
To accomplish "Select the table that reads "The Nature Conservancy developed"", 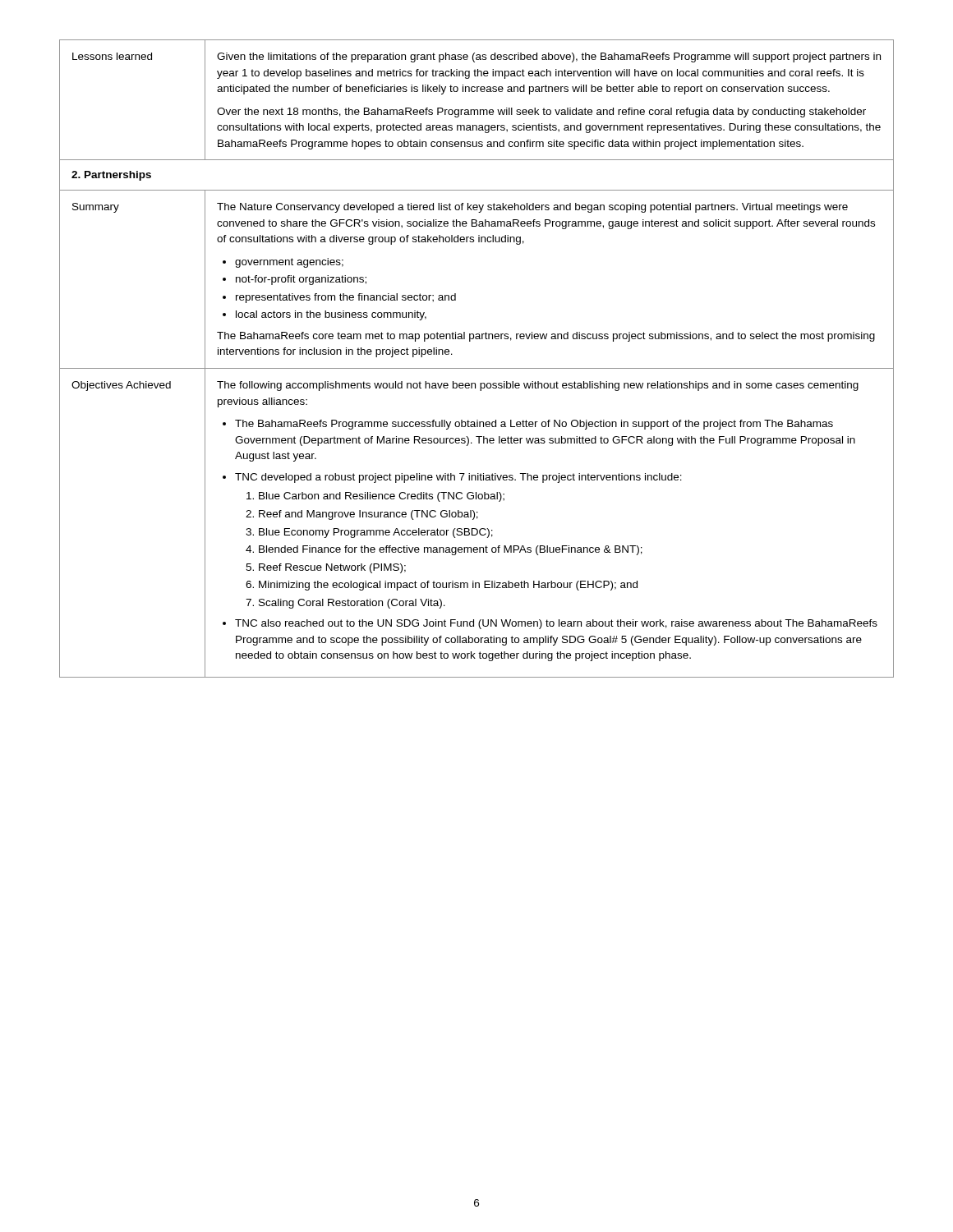I will click(x=476, y=359).
